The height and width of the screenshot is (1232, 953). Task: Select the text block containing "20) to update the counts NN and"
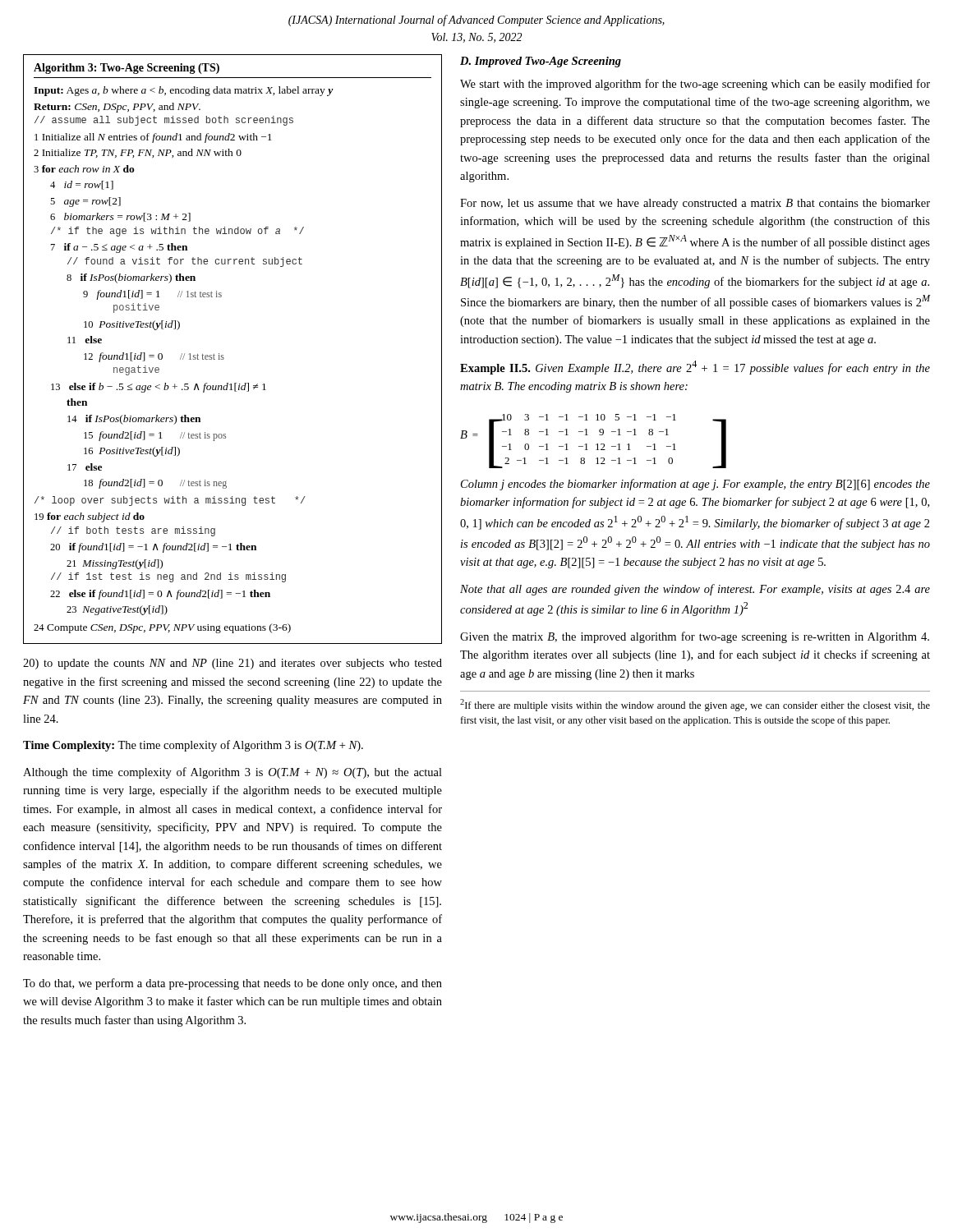[x=232, y=691]
